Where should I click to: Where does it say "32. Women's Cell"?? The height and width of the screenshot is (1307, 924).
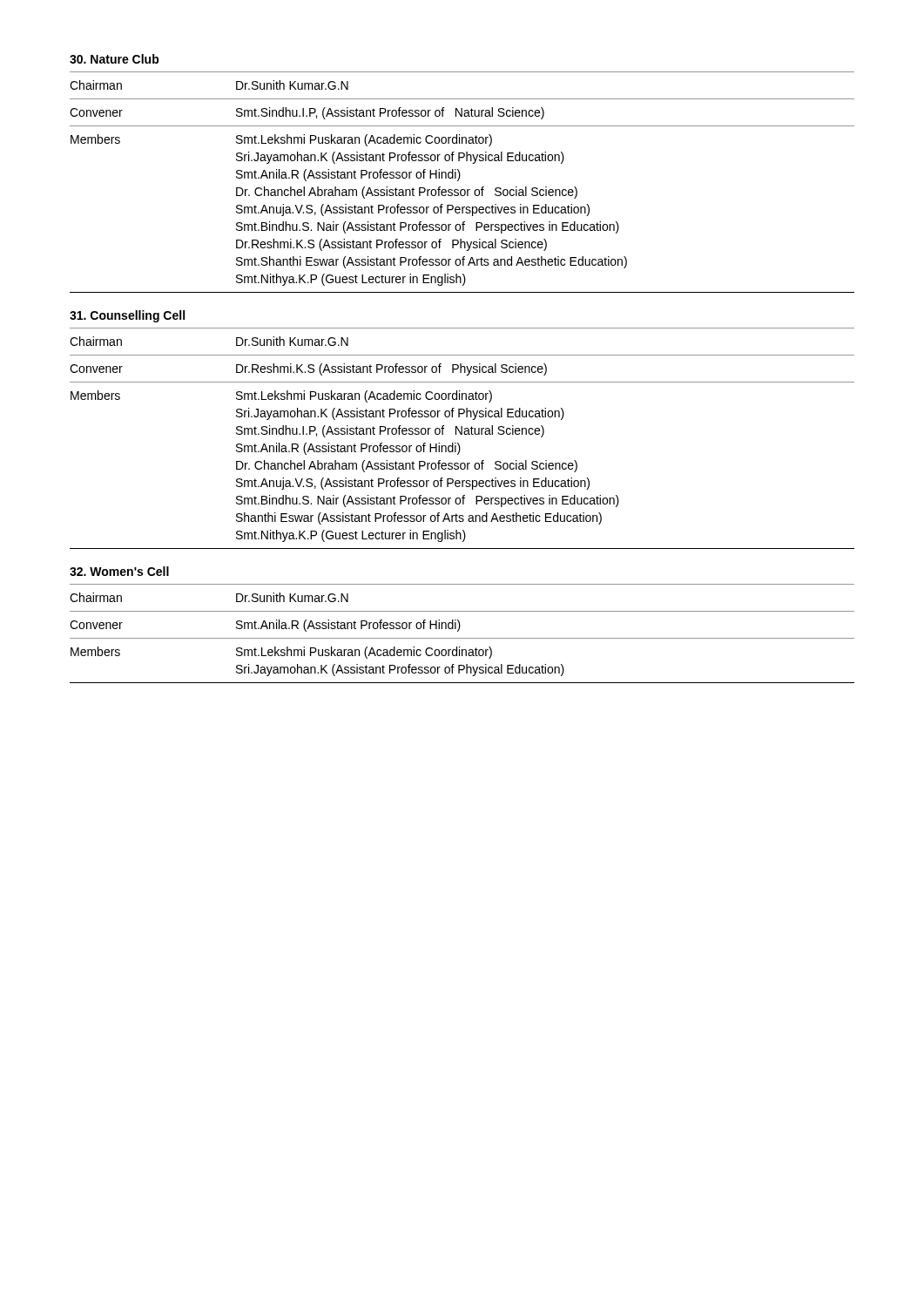tap(119, 572)
